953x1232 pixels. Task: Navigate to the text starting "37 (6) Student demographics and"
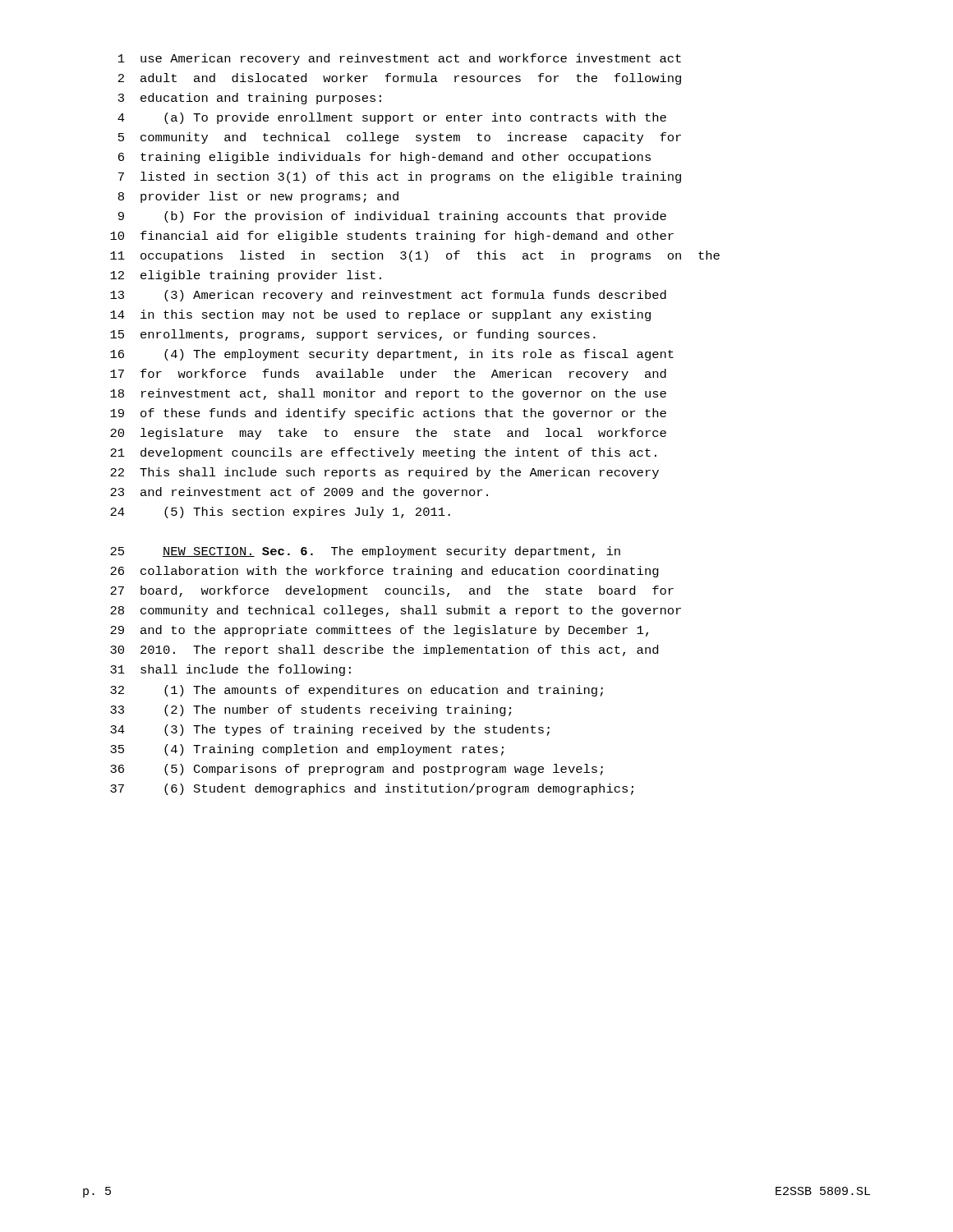(476, 789)
